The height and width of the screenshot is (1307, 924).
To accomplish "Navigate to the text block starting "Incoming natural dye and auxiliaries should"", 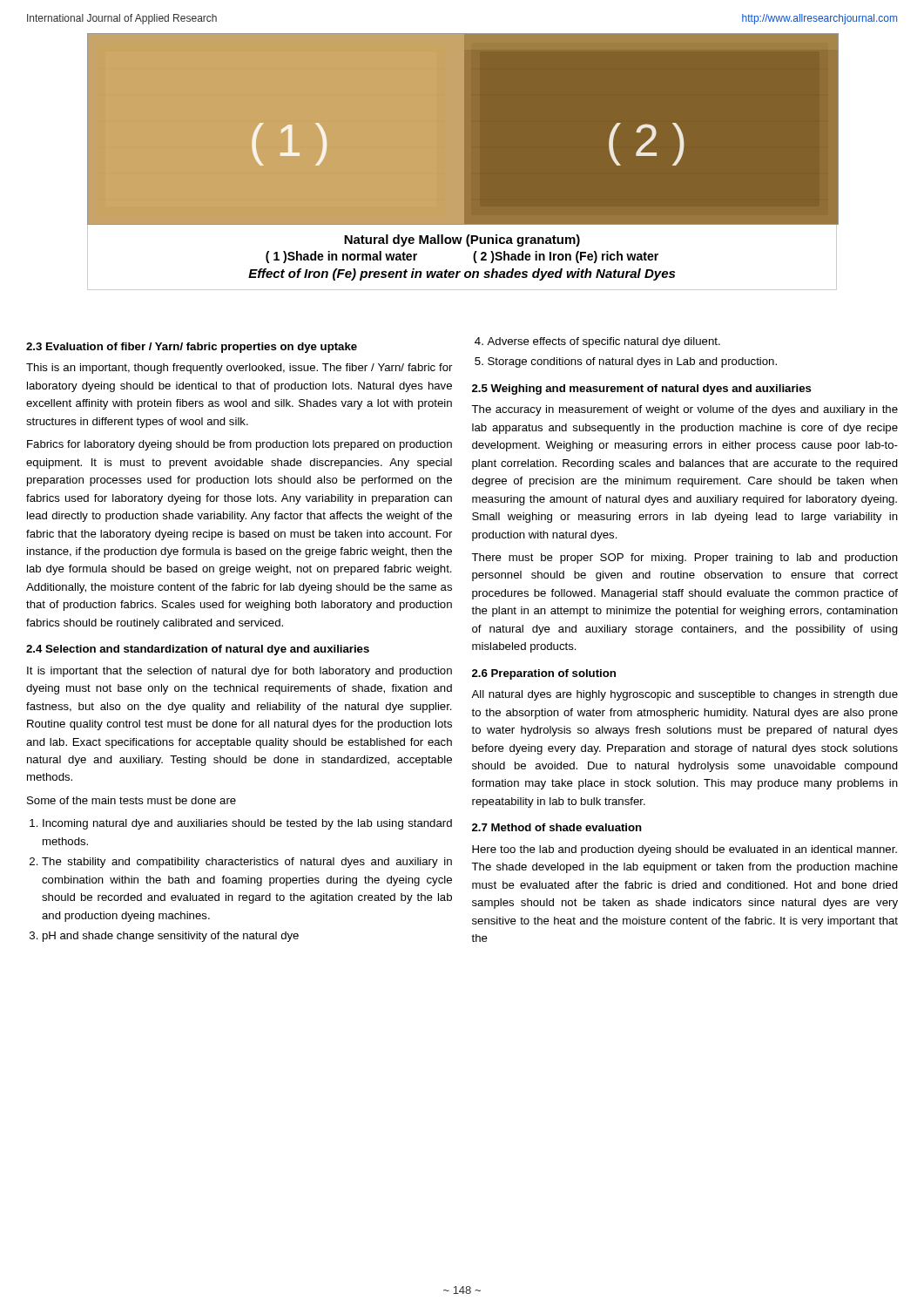I will pos(247,832).
